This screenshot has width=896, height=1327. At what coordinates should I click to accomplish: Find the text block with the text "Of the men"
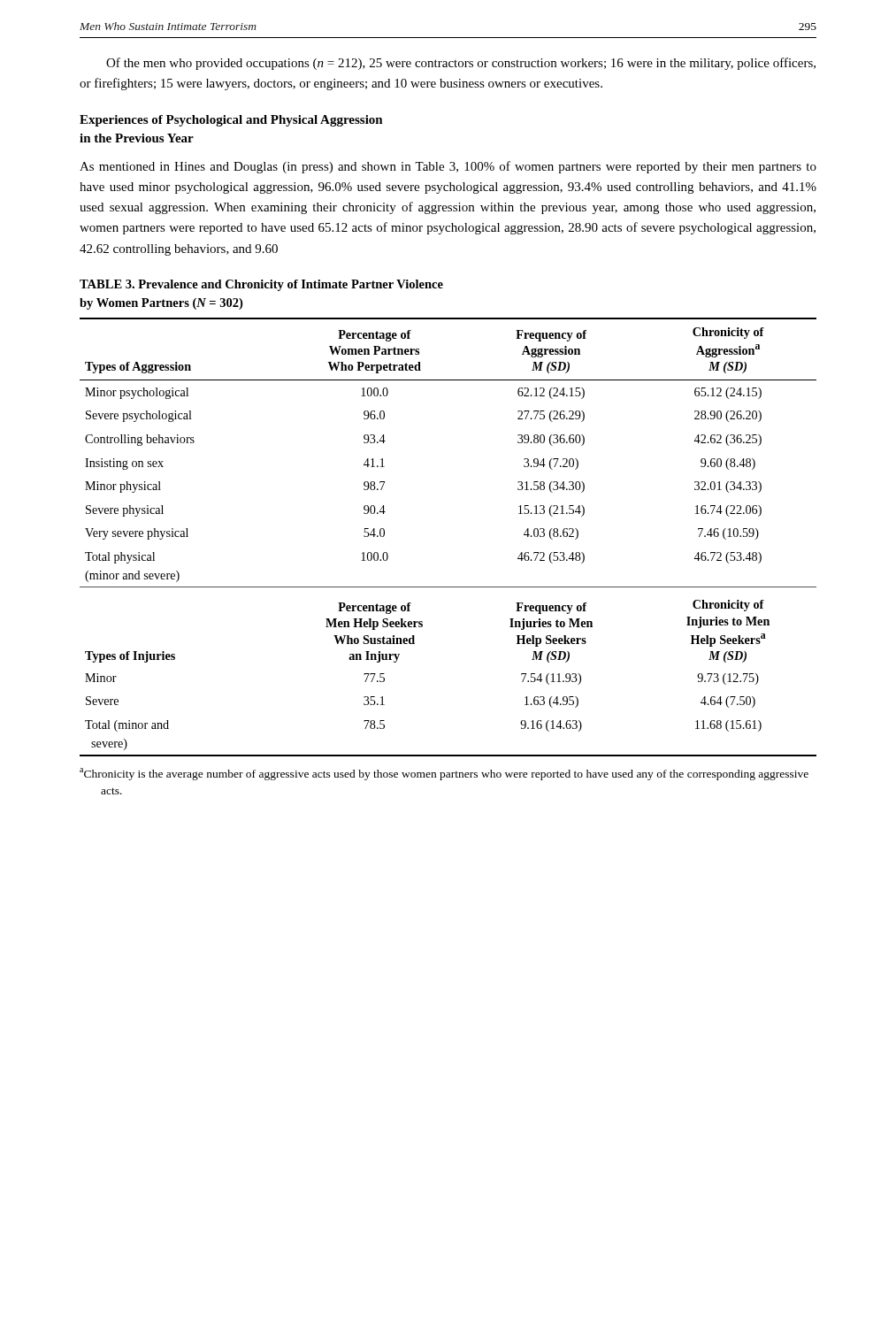tap(448, 74)
